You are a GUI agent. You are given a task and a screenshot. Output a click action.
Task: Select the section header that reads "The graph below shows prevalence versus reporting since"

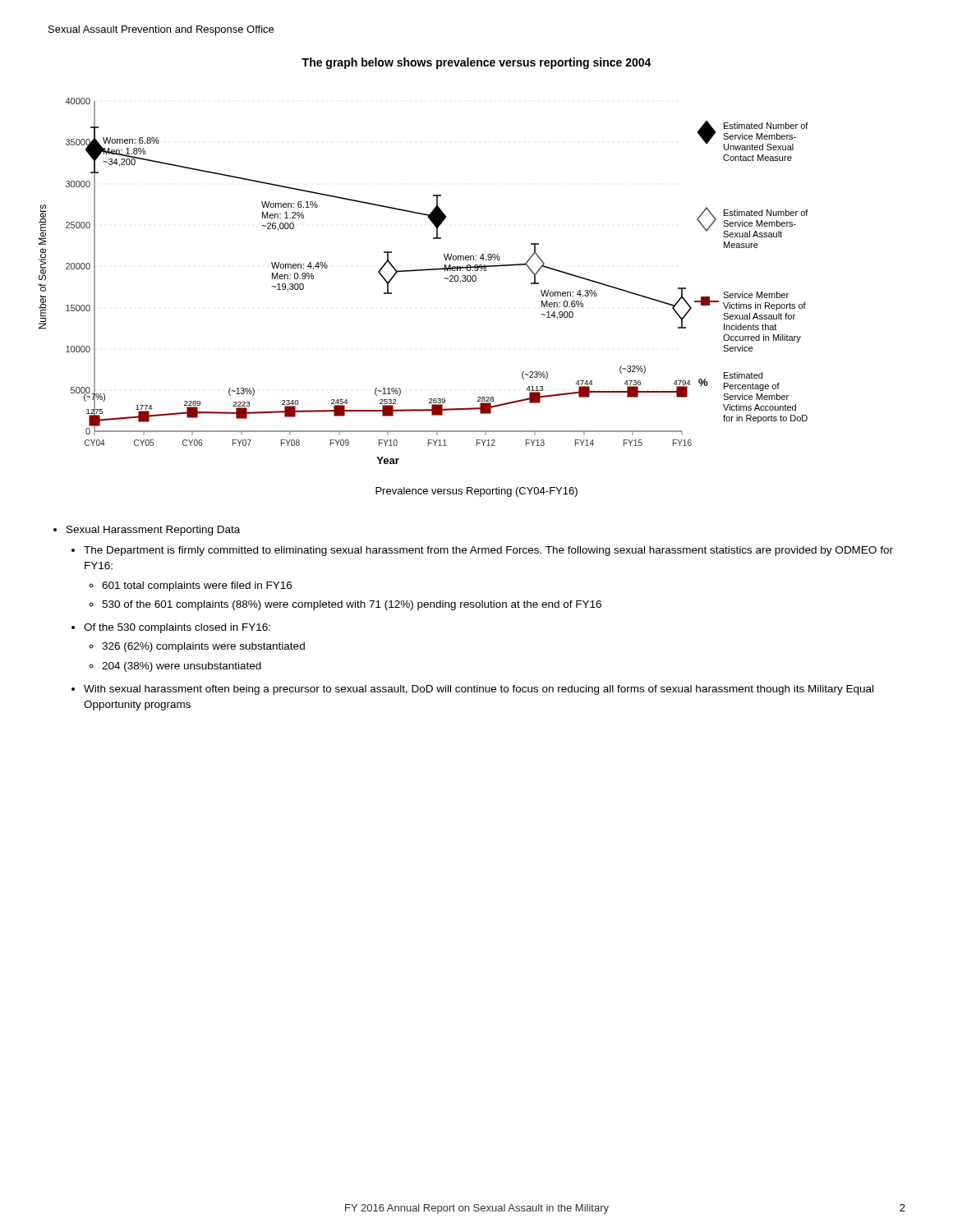point(476,62)
